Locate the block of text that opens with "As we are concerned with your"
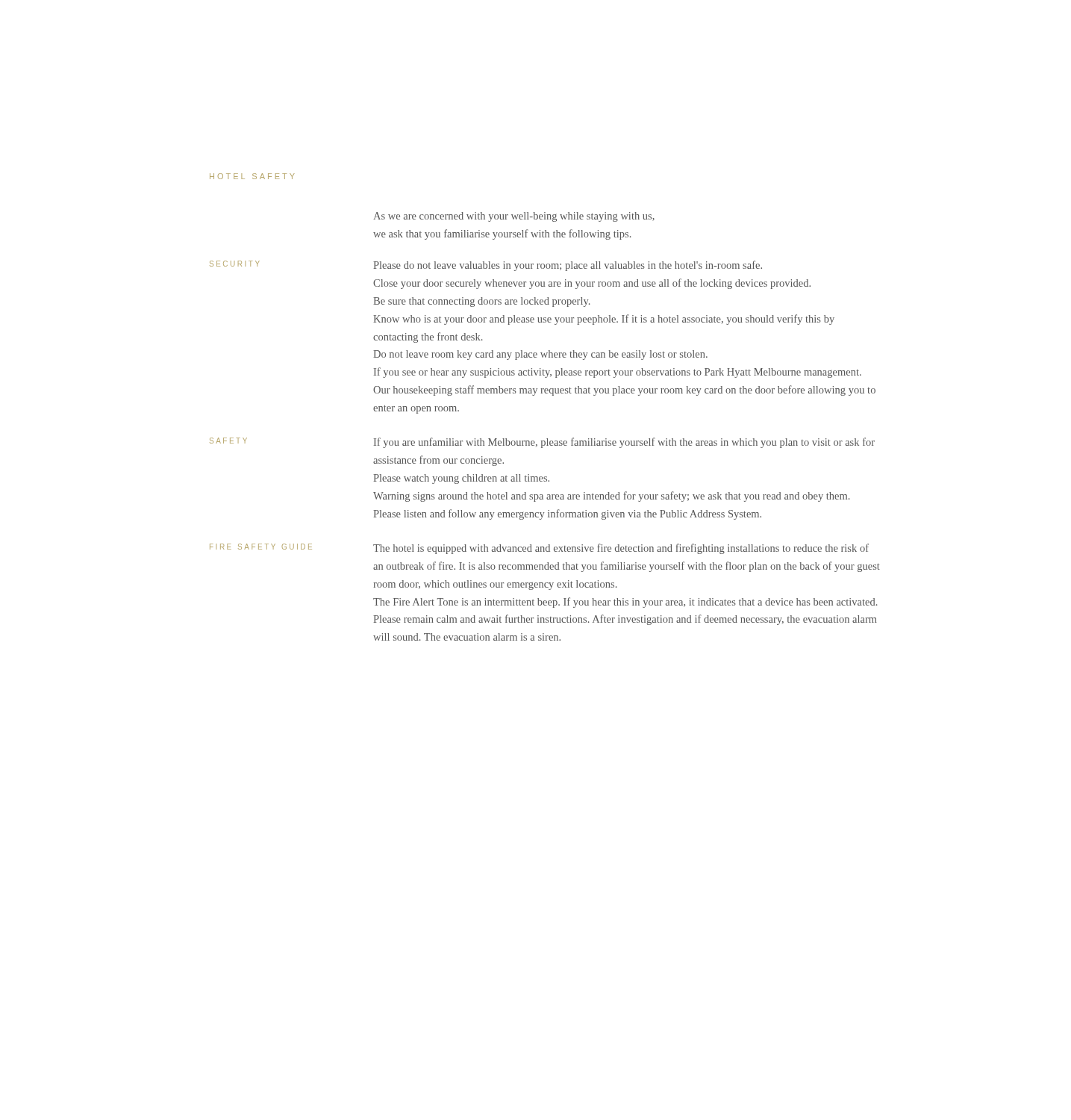The width and height of the screenshot is (1071, 1120). click(514, 225)
